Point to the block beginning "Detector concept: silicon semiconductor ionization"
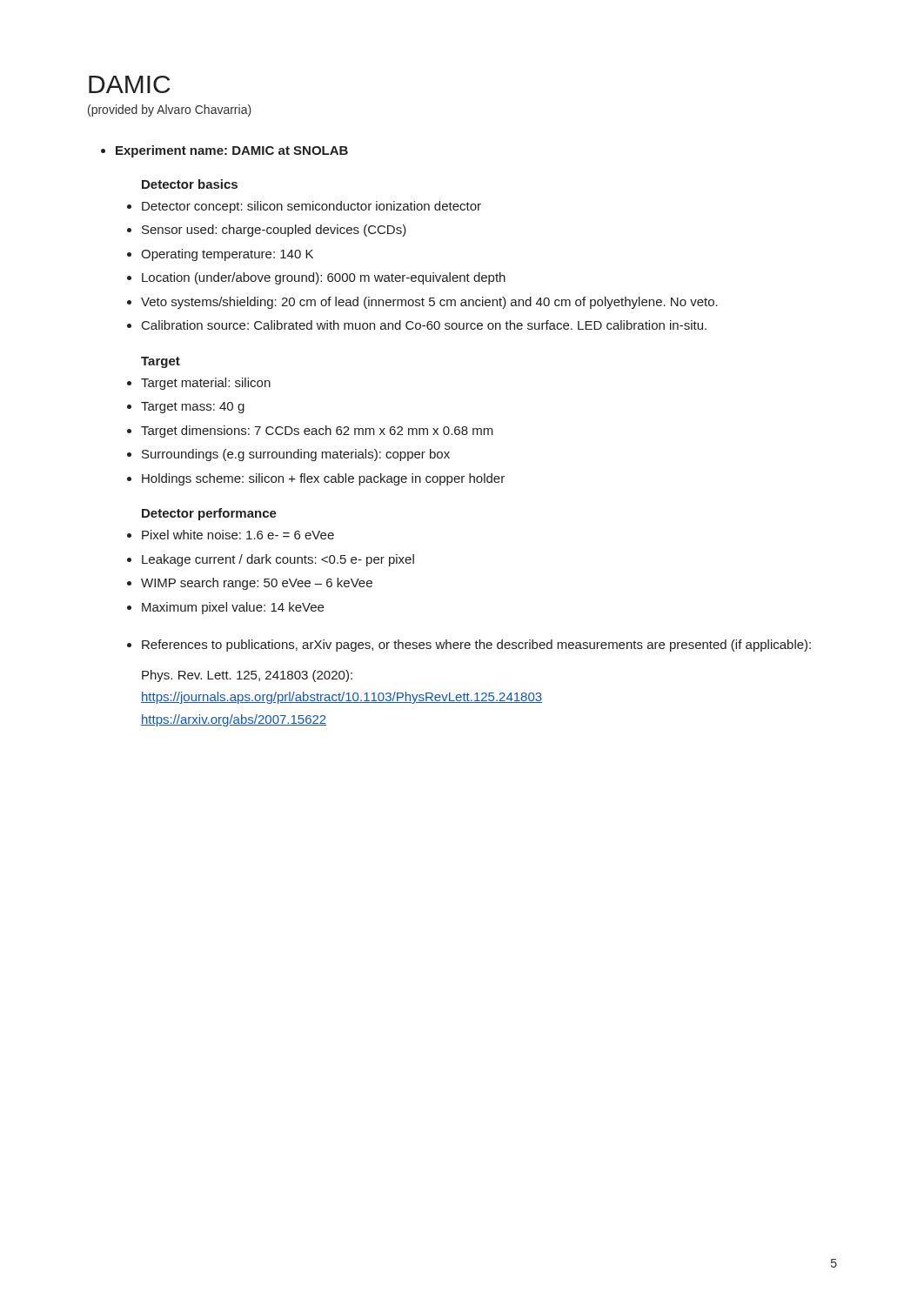Viewport: 924px width, 1305px height. coord(311,205)
